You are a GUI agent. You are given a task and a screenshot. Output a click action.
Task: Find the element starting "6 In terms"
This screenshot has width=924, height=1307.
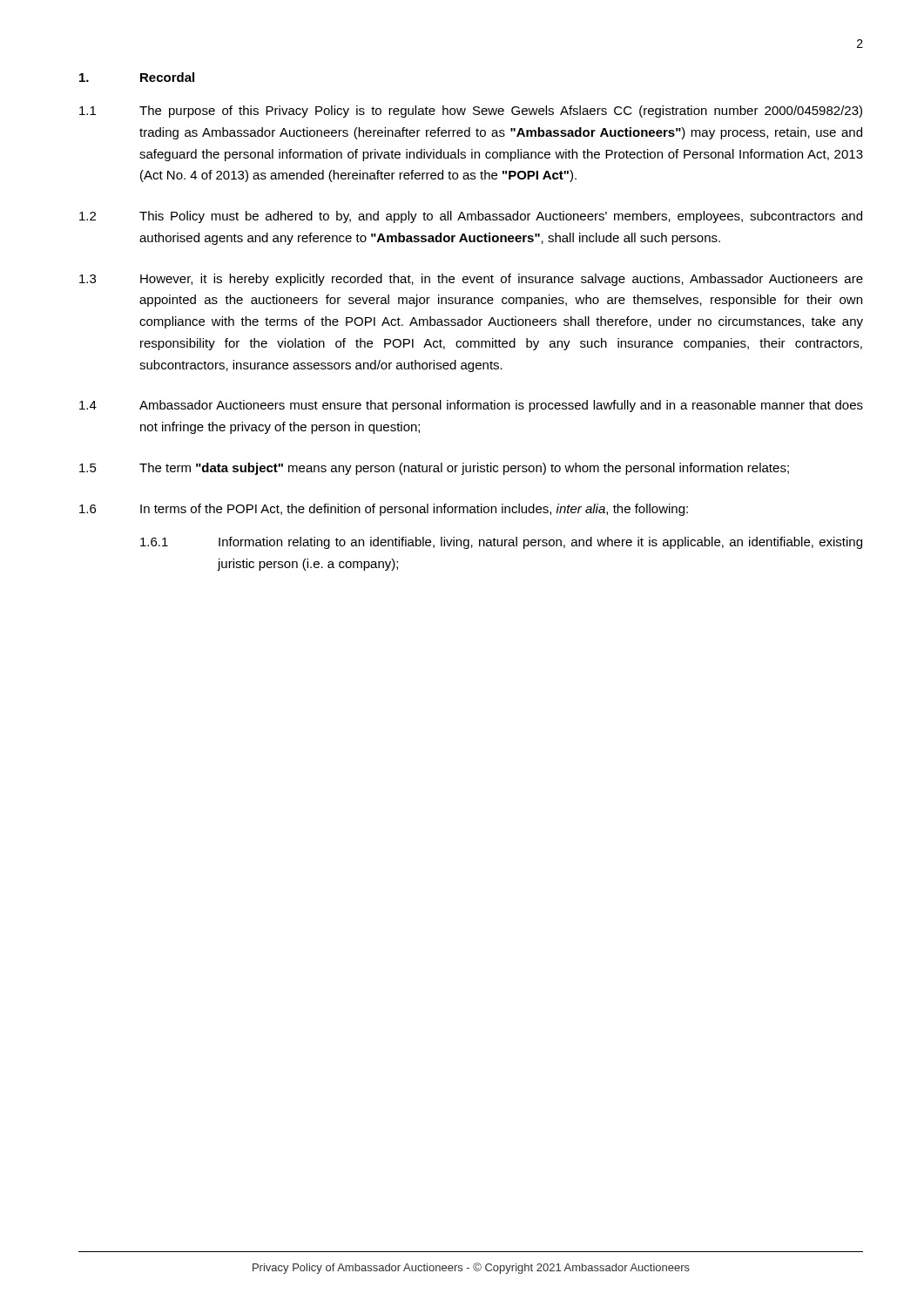pyautogui.click(x=471, y=536)
